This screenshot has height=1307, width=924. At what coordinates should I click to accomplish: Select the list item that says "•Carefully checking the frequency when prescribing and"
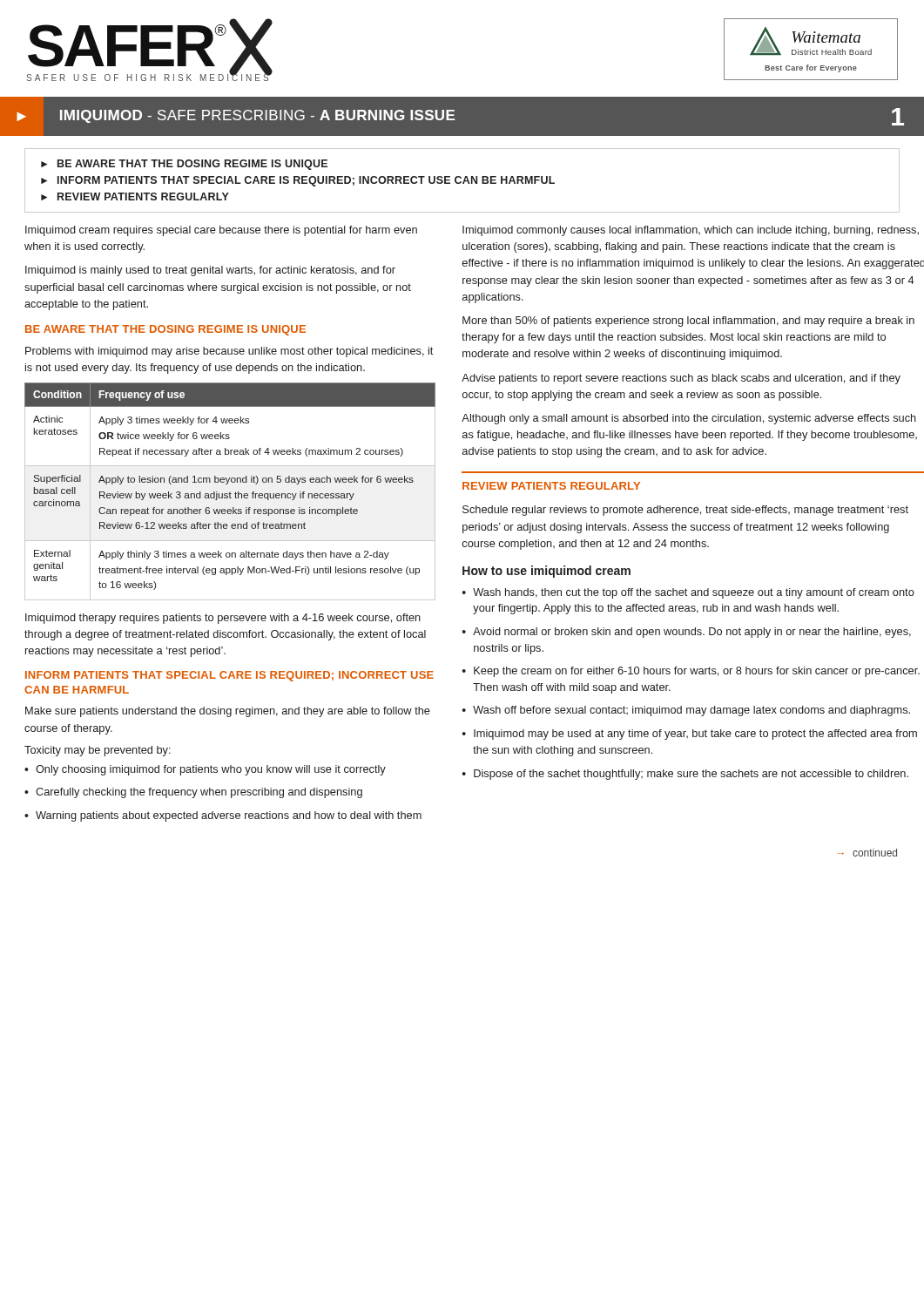pos(194,793)
